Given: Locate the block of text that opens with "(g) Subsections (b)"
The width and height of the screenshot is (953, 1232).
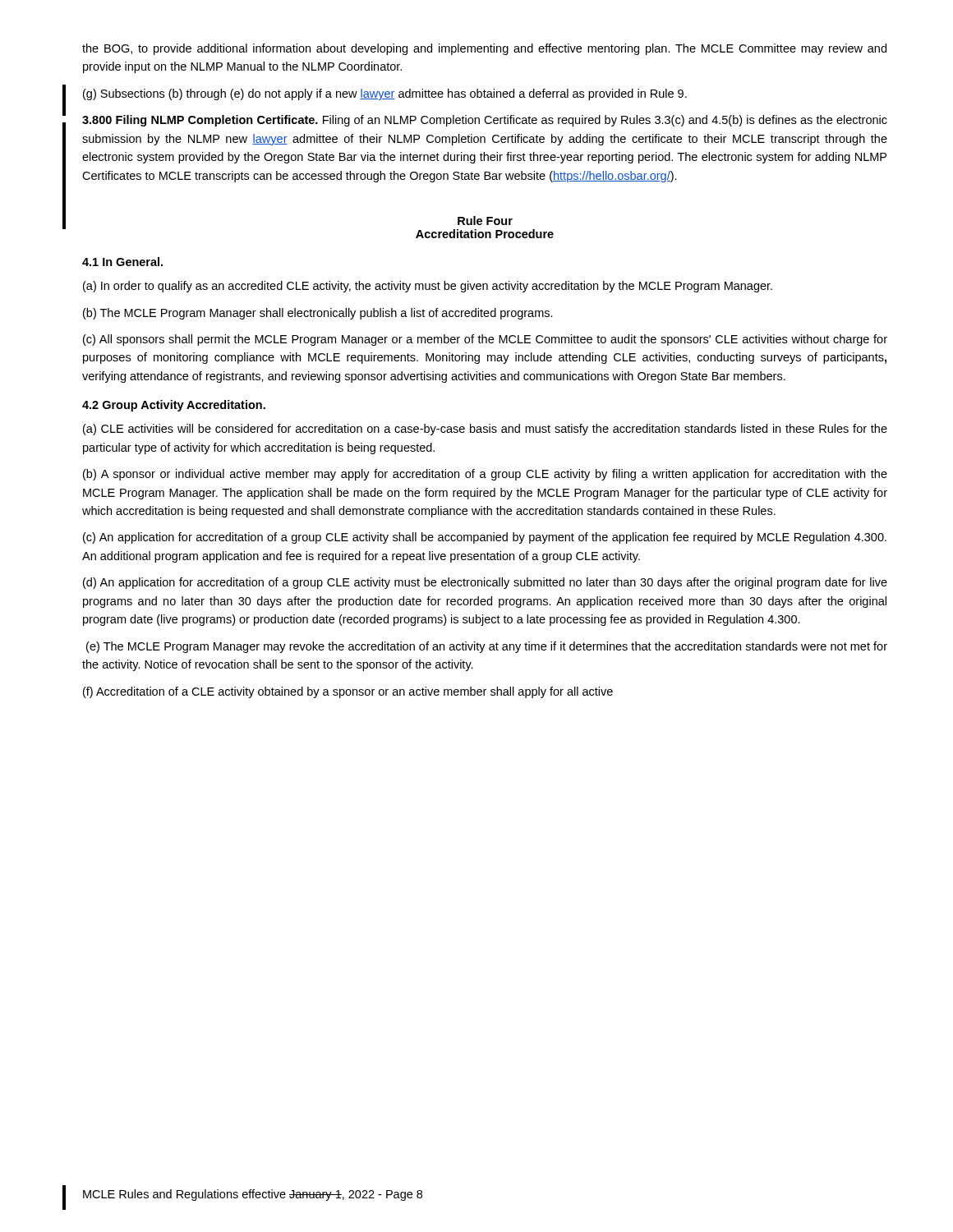Looking at the screenshot, I should coord(385,94).
